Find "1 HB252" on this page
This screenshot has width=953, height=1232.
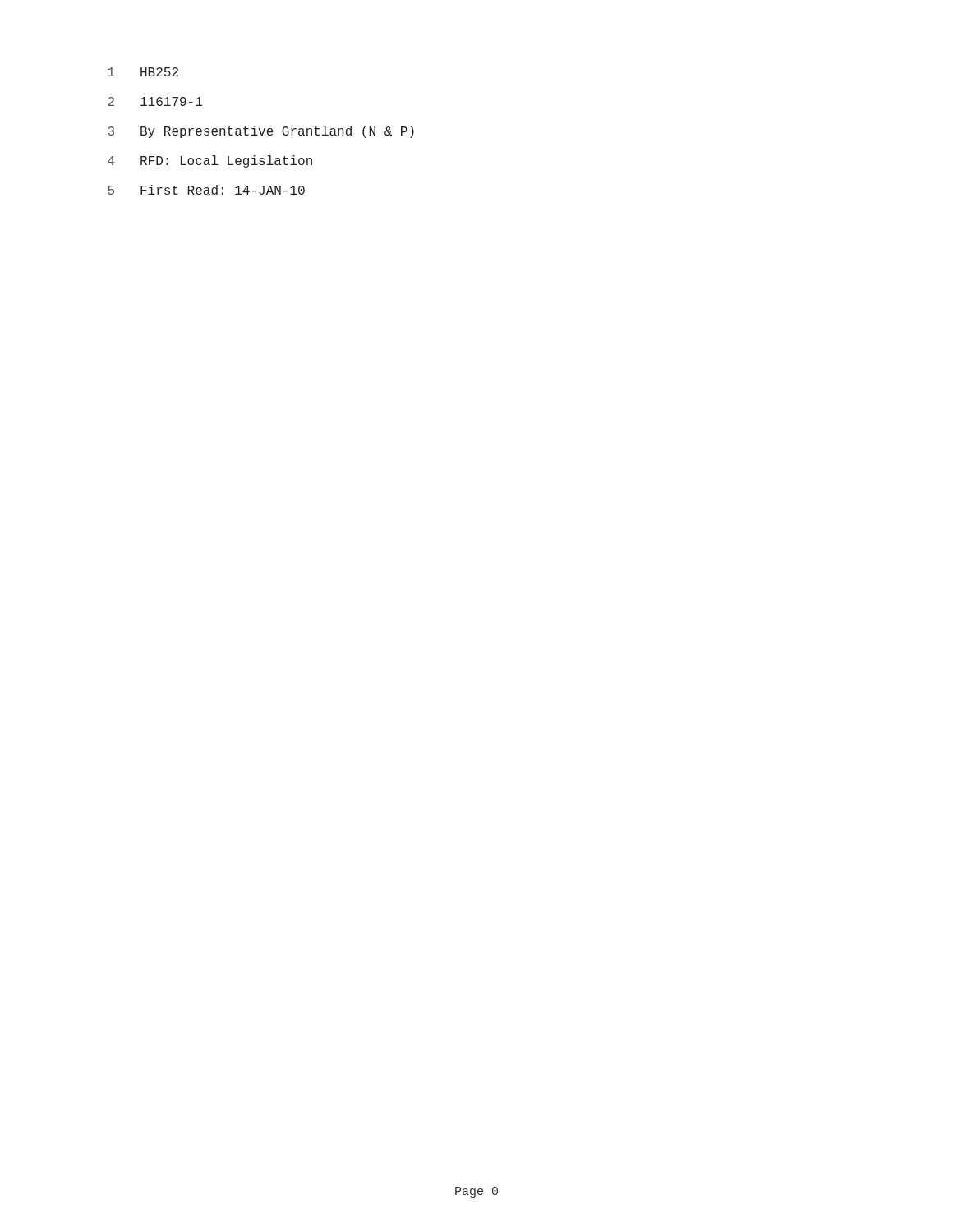122,73
